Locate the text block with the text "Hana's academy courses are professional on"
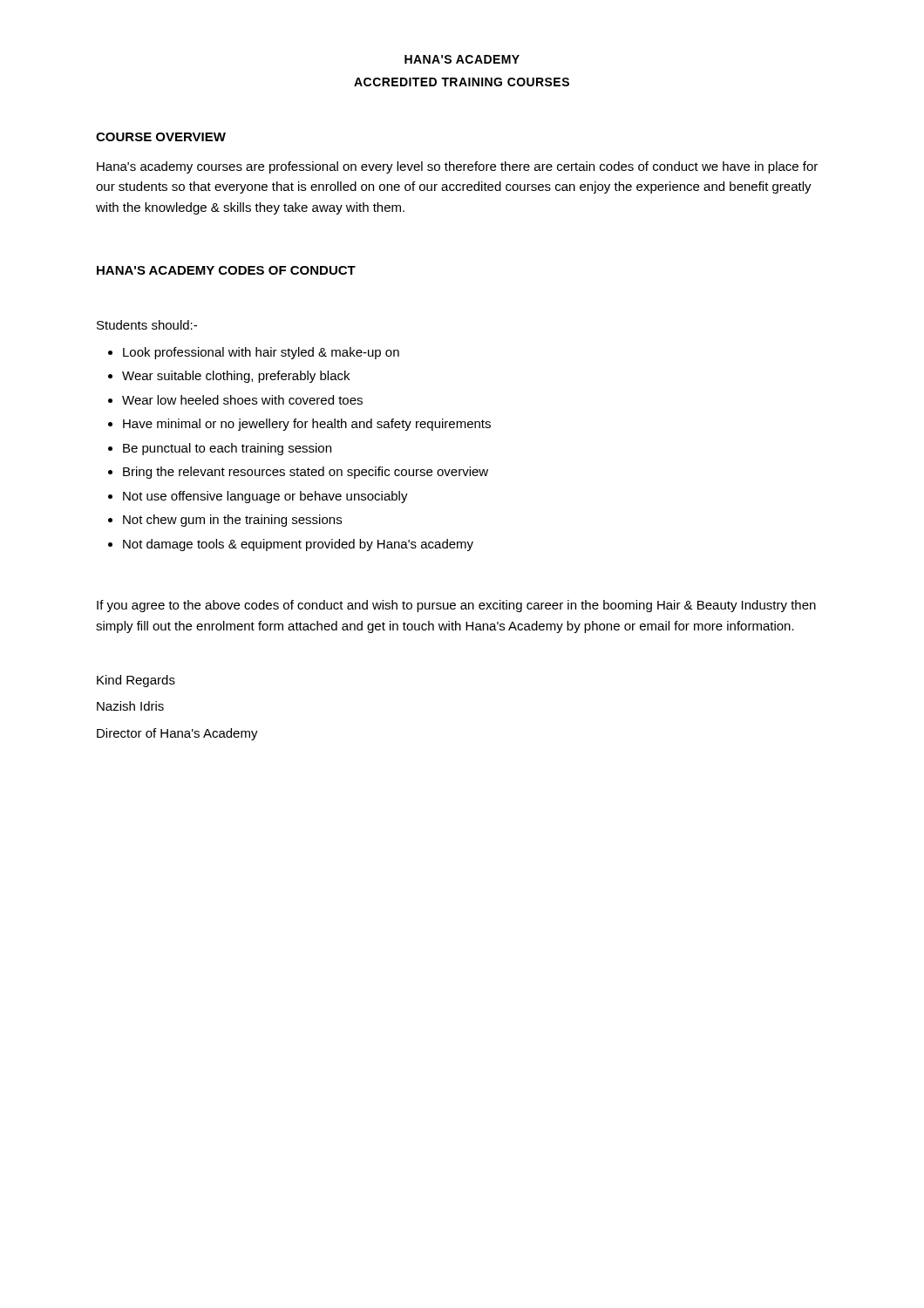 457,186
